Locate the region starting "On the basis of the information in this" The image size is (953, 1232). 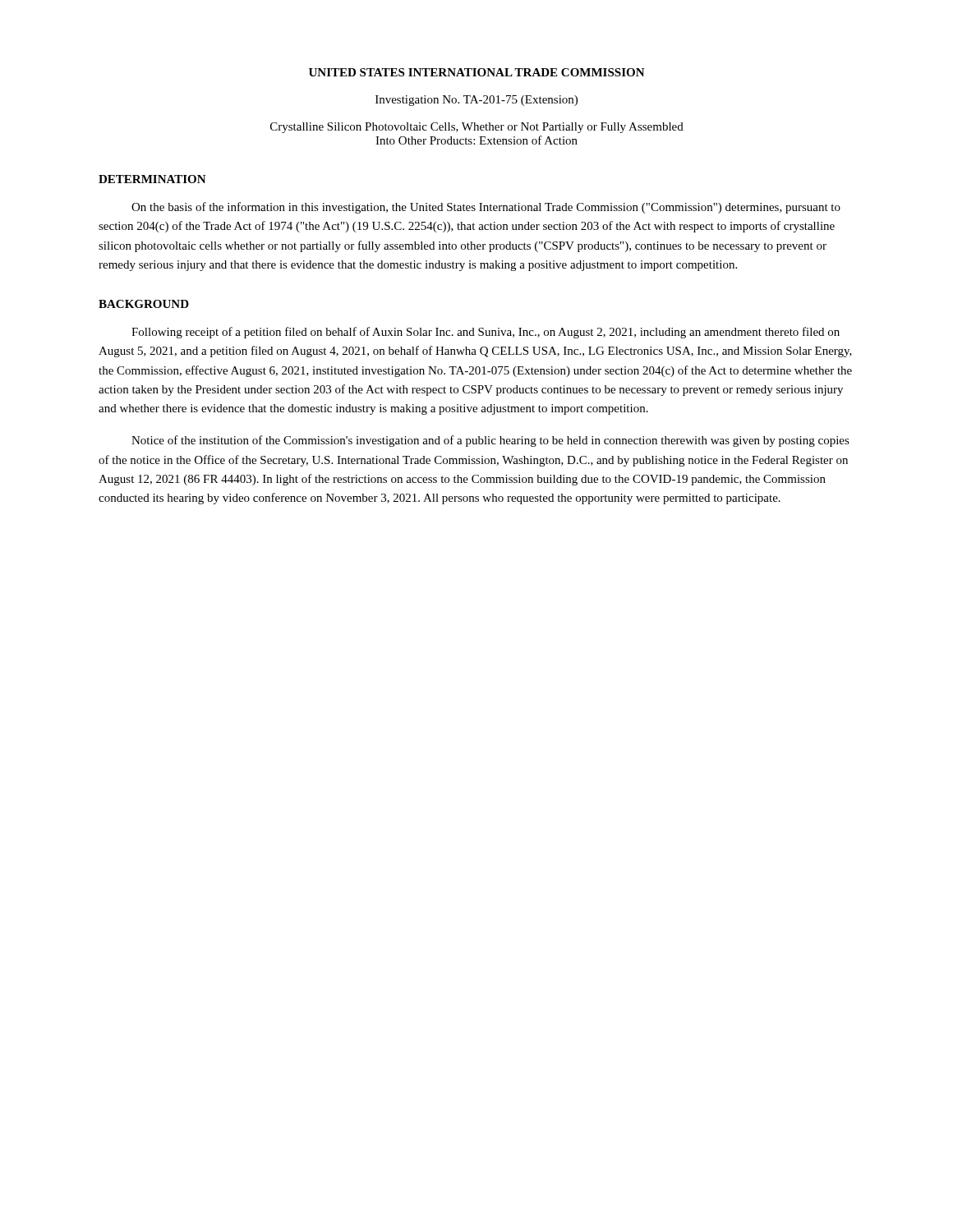click(x=469, y=236)
